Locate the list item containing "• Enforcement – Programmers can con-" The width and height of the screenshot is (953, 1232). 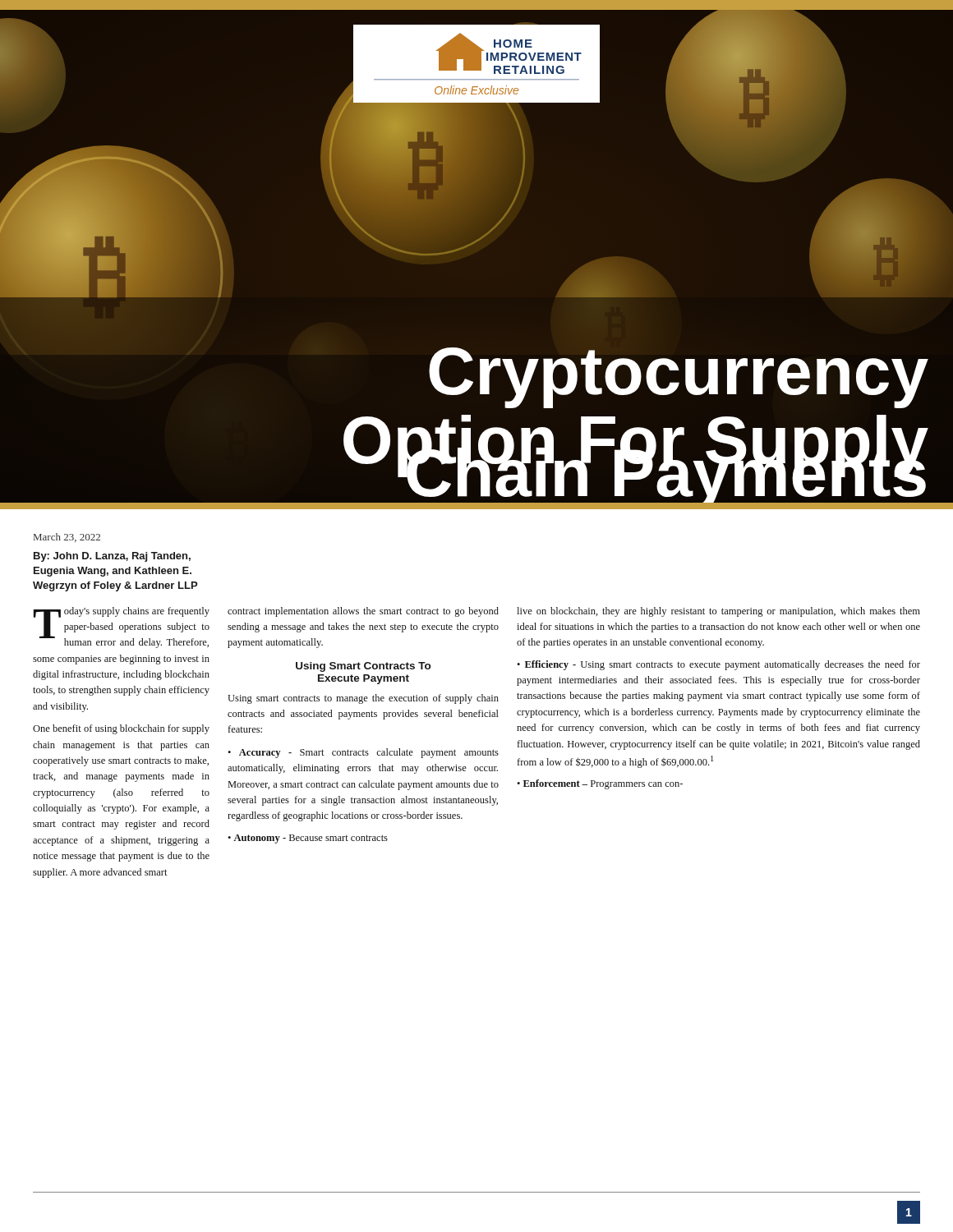pyautogui.click(x=600, y=784)
